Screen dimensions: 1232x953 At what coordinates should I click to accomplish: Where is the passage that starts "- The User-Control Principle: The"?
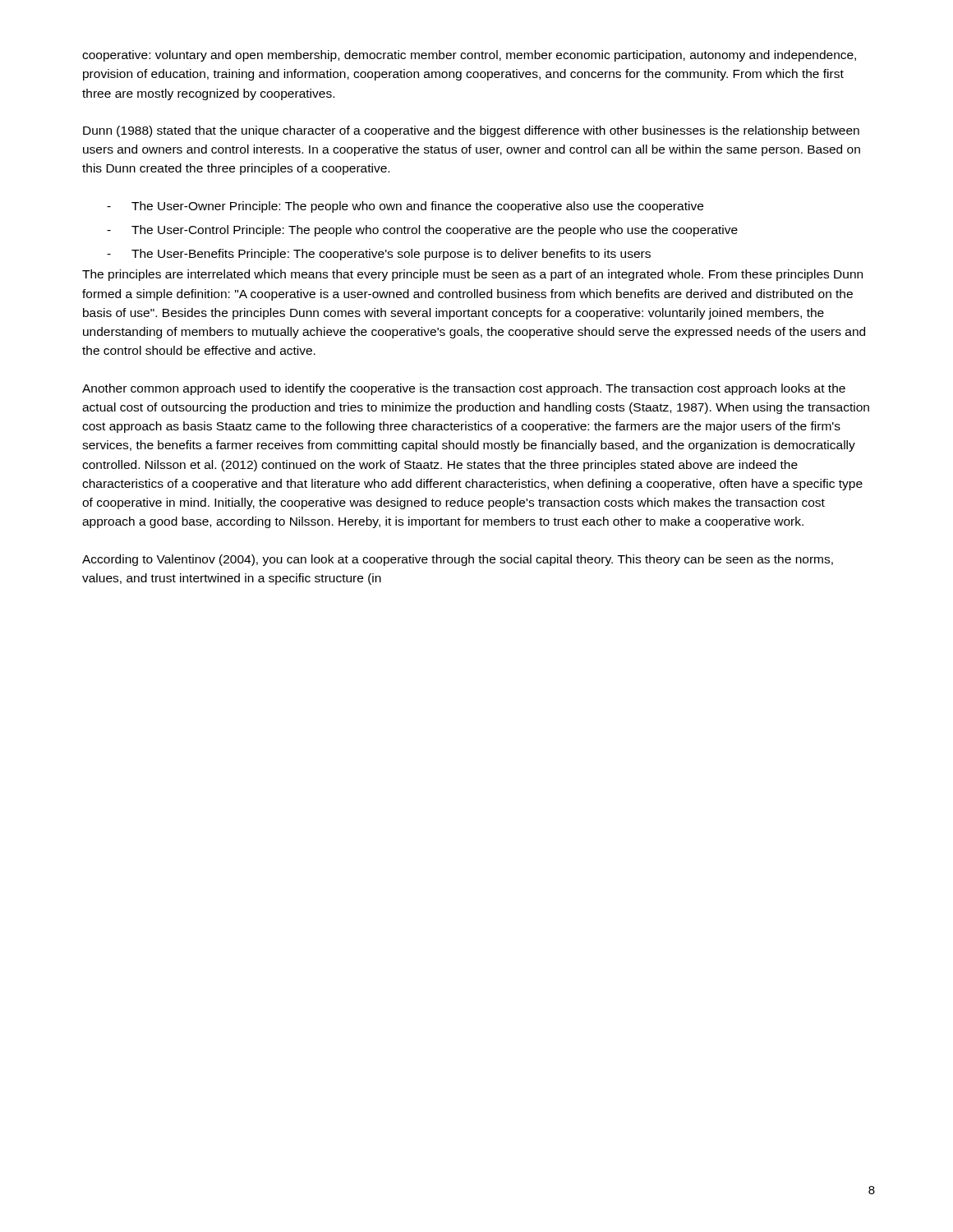click(491, 229)
